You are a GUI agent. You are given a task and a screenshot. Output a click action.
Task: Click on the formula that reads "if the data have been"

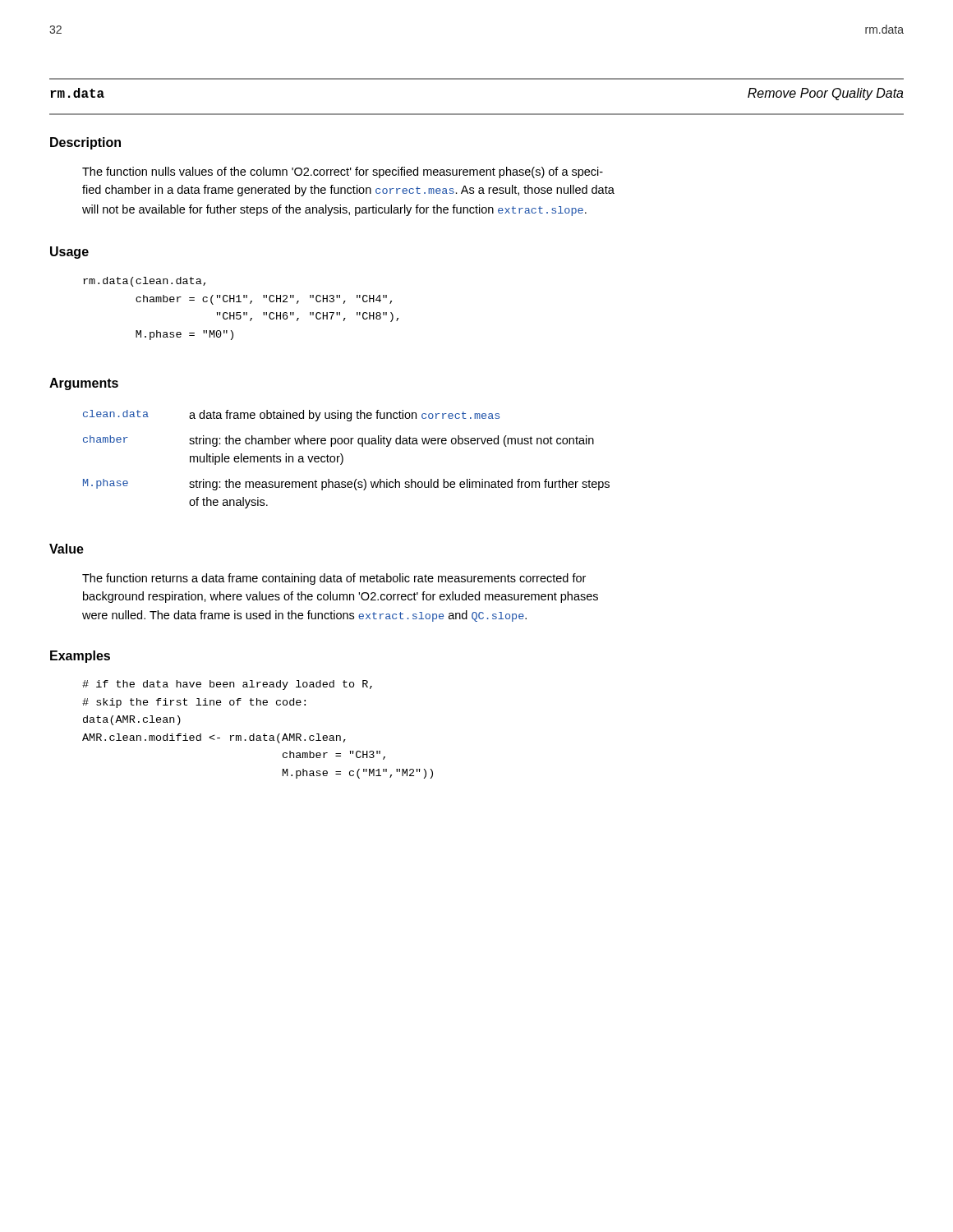(259, 729)
